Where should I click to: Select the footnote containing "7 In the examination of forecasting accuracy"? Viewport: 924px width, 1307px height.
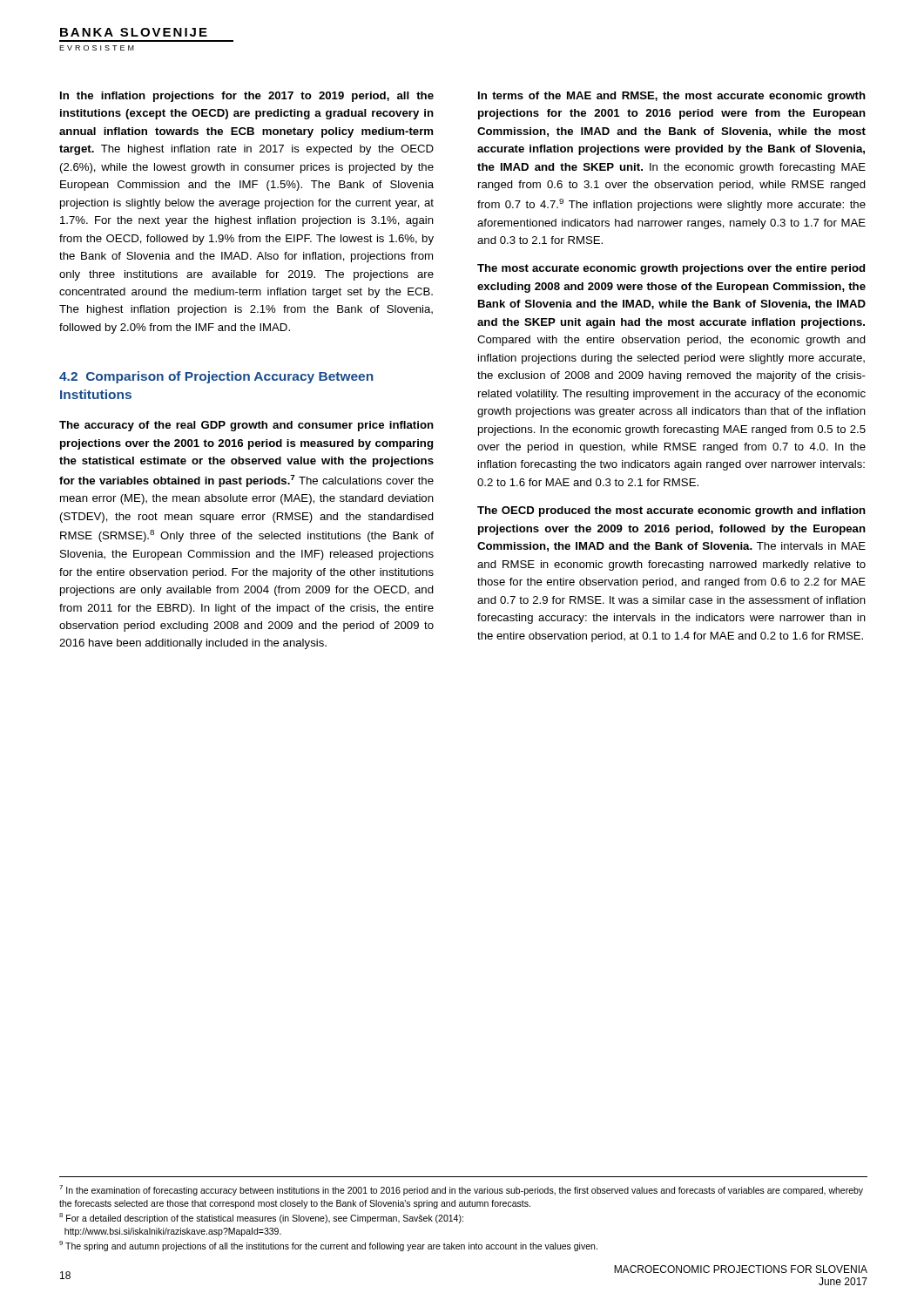[x=461, y=1217]
